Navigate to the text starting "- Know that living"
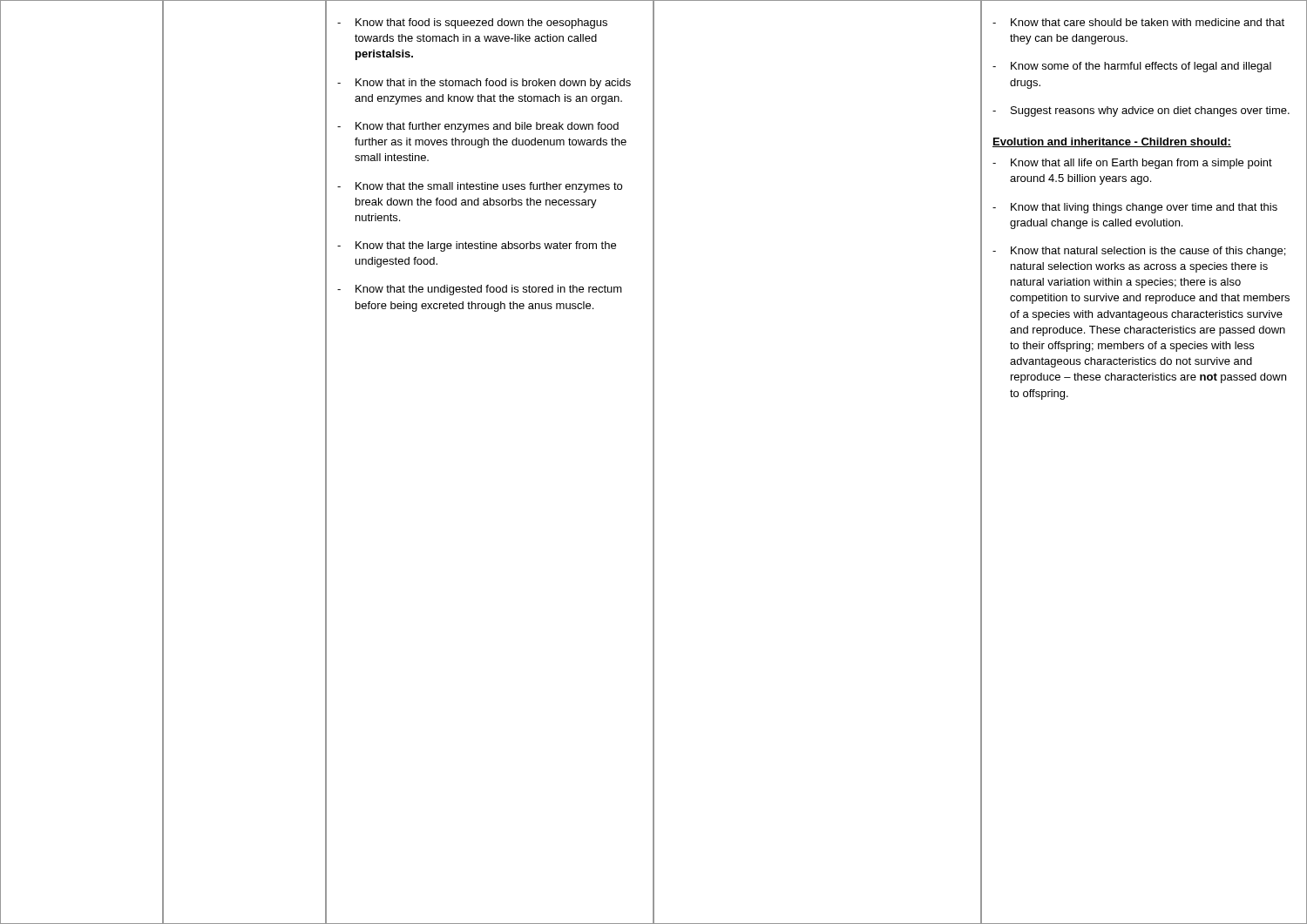 1144,215
